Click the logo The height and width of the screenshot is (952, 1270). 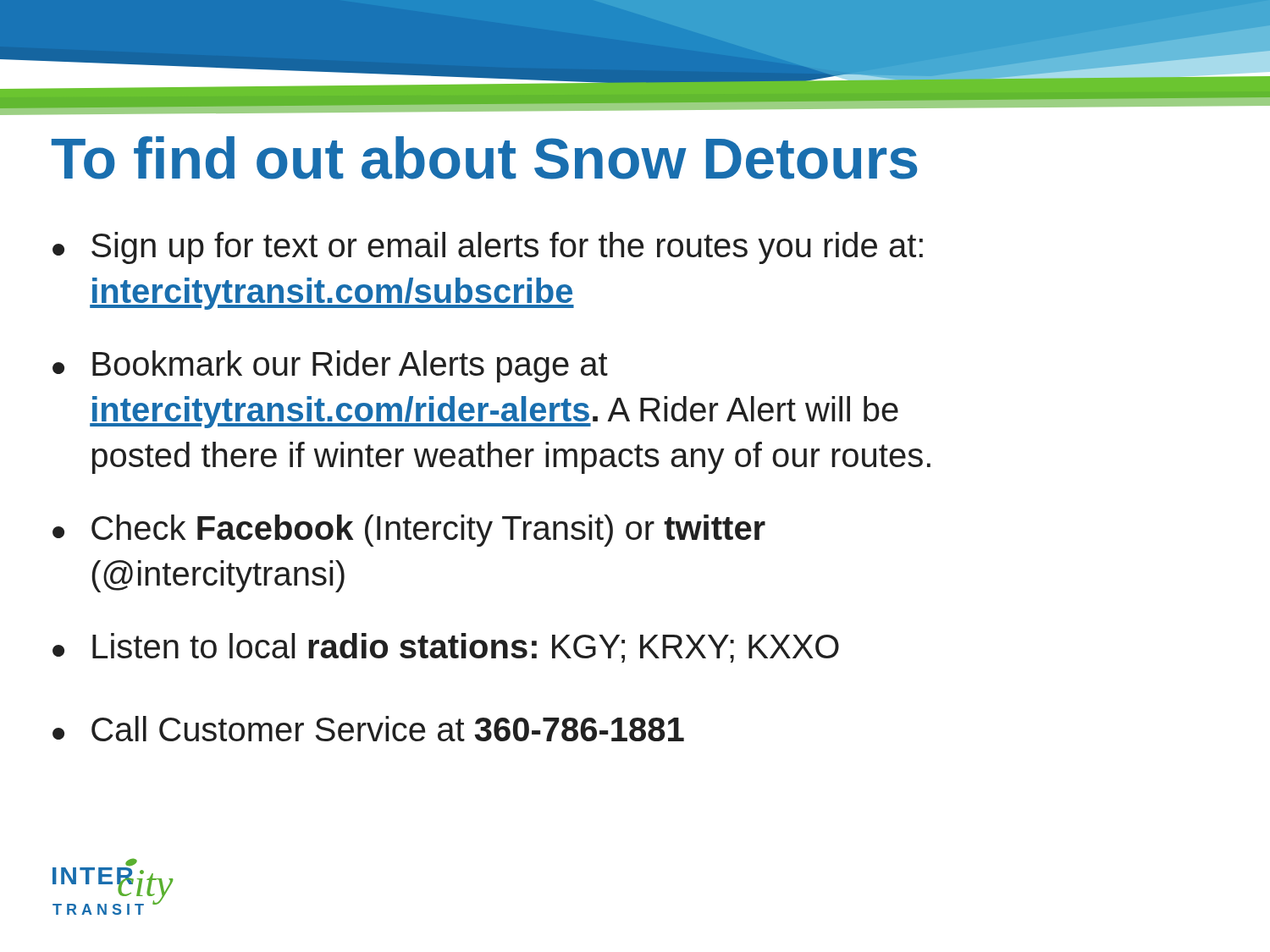pyautogui.click(x=144, y=890)
